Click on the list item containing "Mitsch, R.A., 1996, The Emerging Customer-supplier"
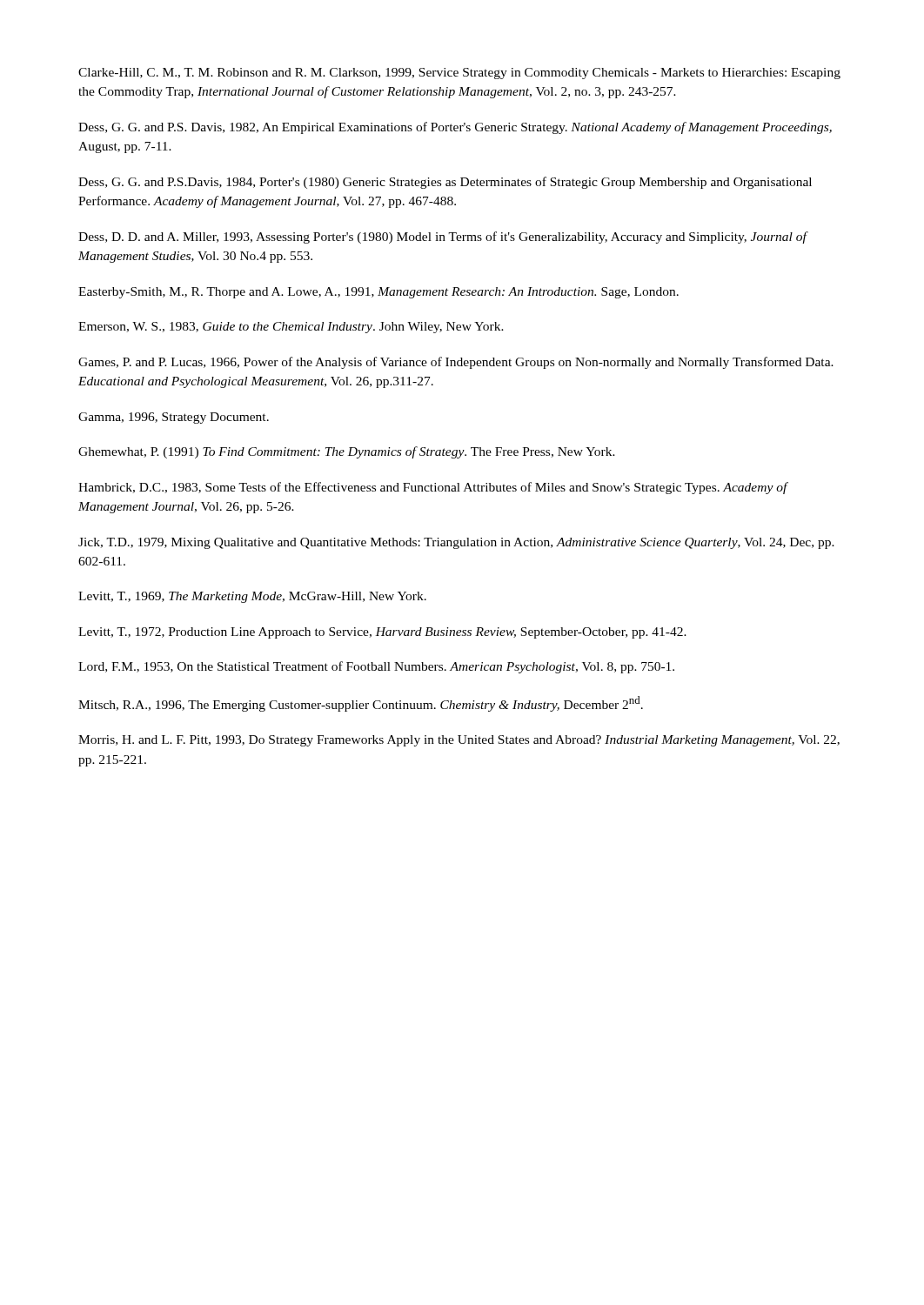Screen dimensions: 1305x924 click(x=361, y=702)
